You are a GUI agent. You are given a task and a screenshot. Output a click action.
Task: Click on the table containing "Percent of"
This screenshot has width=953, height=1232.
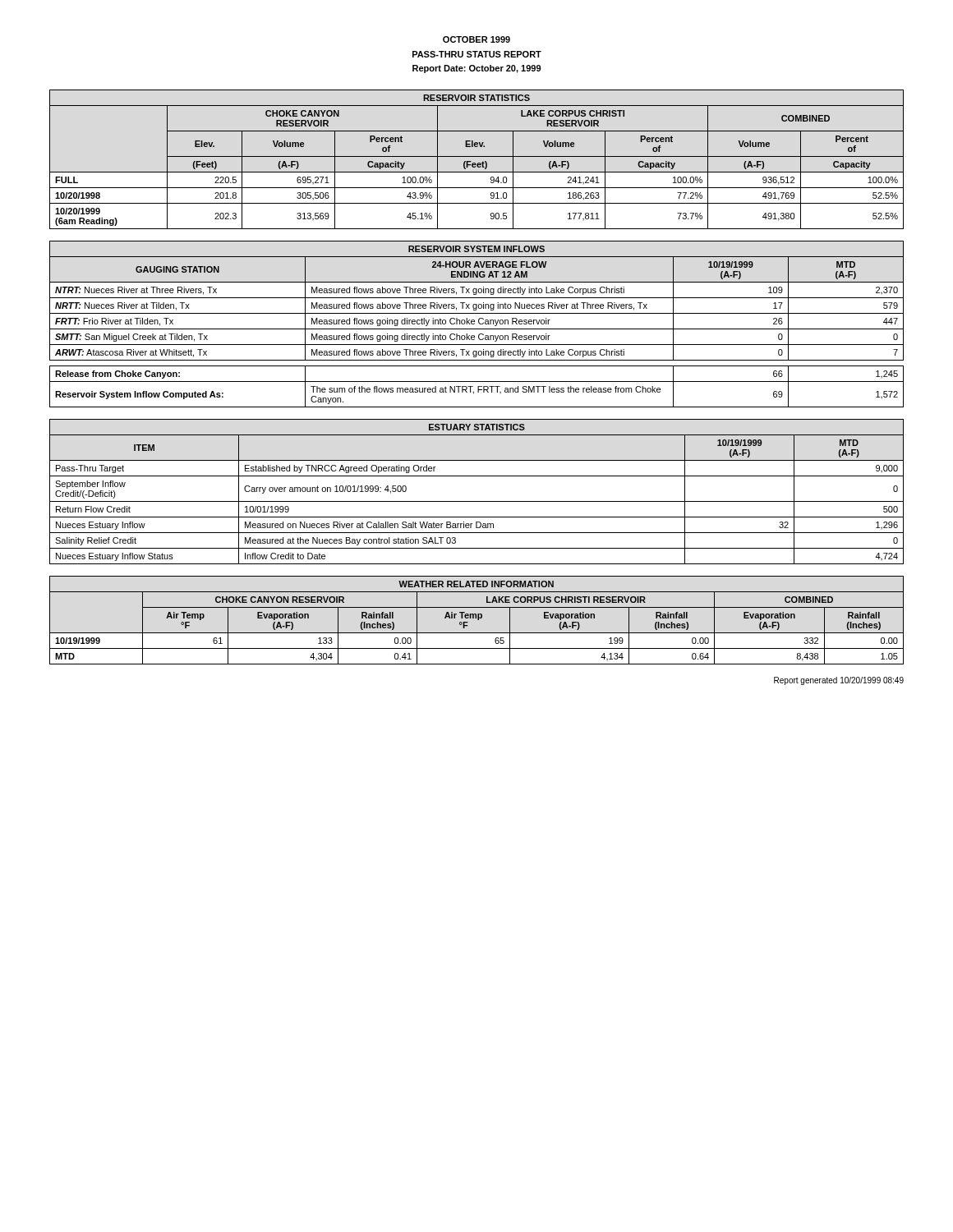[x=476, y=159]
